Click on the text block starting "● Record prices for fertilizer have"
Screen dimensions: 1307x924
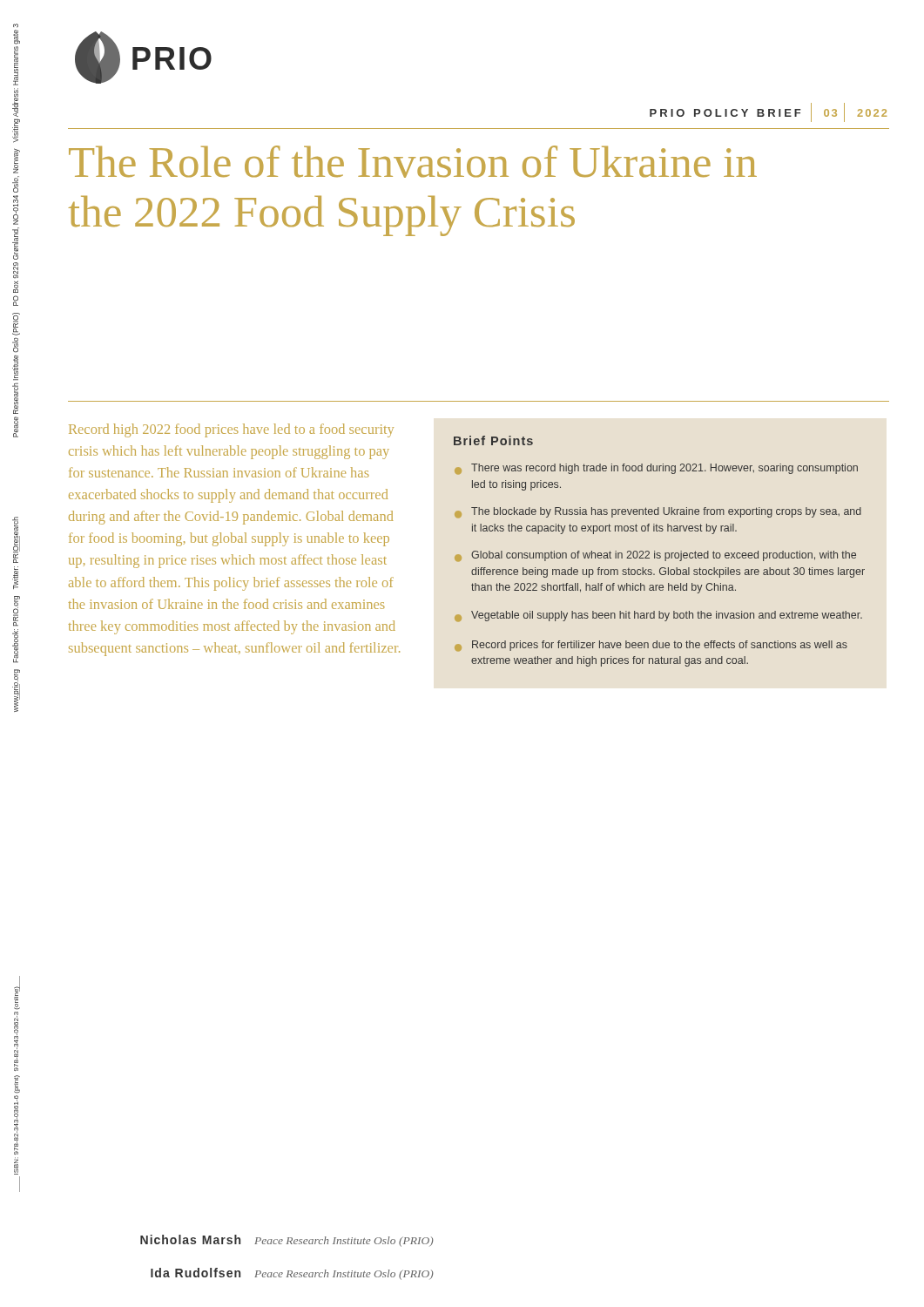point(660,653)
